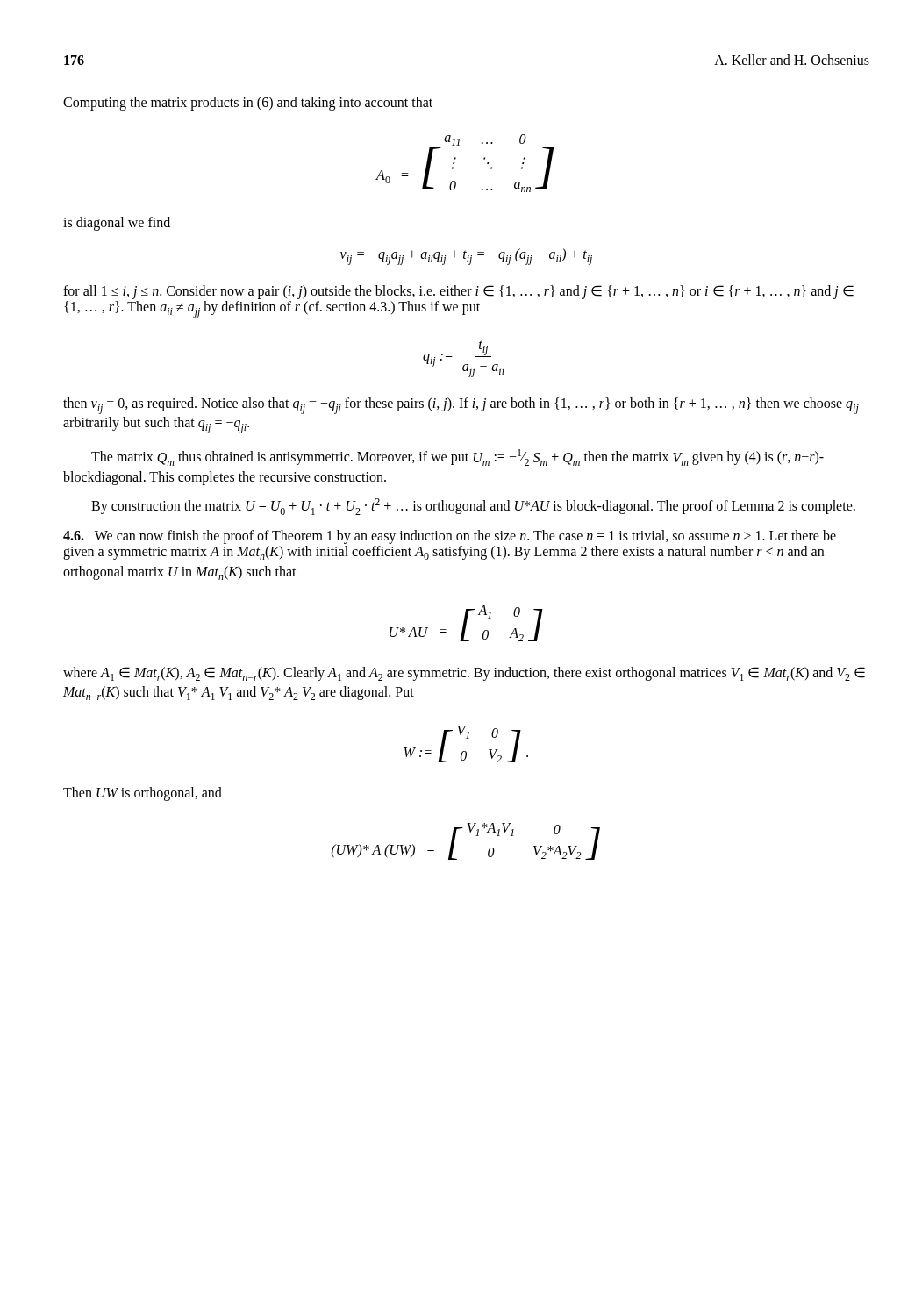Image resolution: width=922 pixels, height=1316 pixels.
Task: Locate the text block that reads "By construction the matrix U ="
Action: click(474, 506)
